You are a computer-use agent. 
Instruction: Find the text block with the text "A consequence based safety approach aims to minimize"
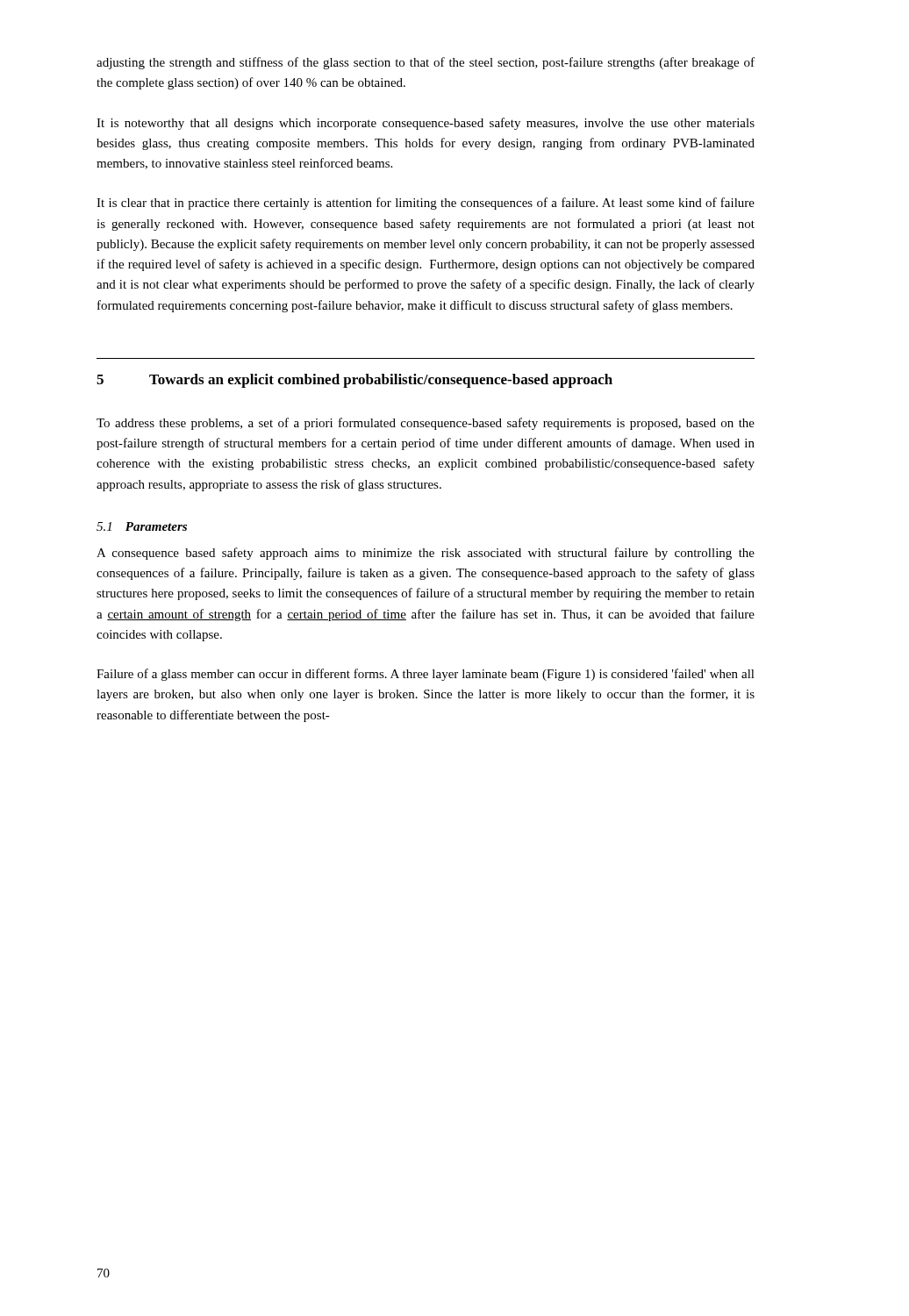point(426,593)
